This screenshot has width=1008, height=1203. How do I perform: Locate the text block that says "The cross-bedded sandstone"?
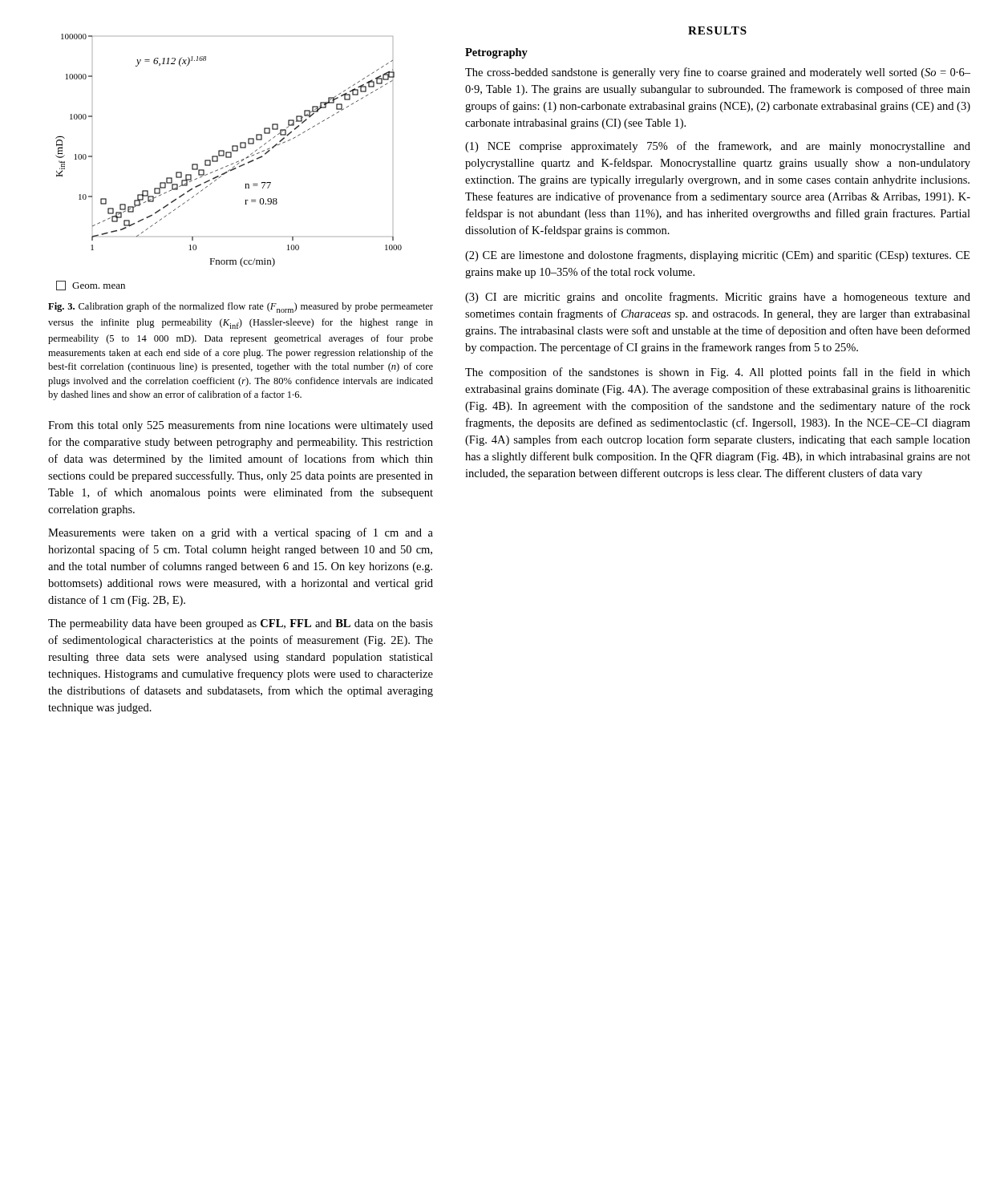pos(718,98)
